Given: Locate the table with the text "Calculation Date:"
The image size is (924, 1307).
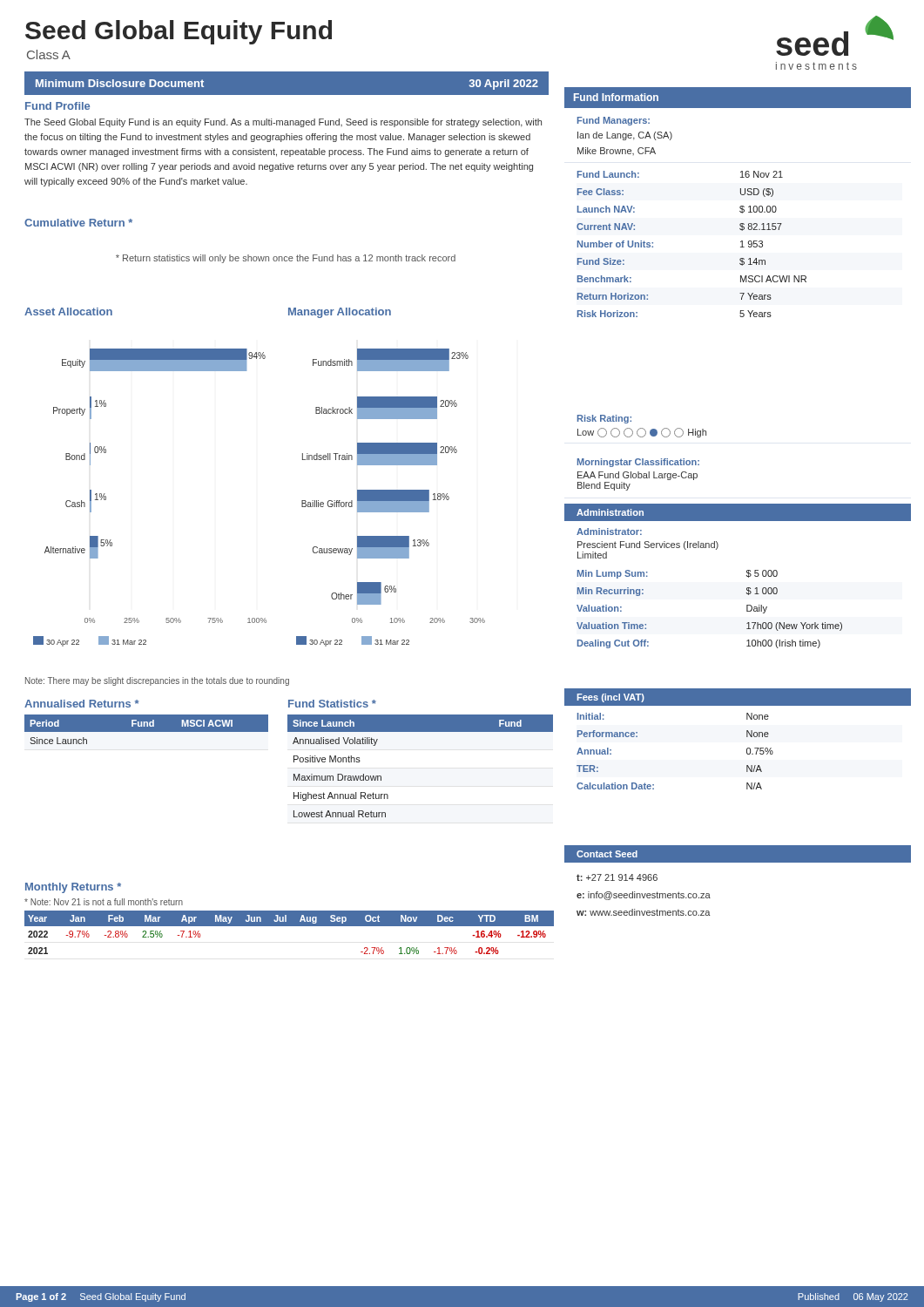Looking at the screenshot, I should click(738, 751).
